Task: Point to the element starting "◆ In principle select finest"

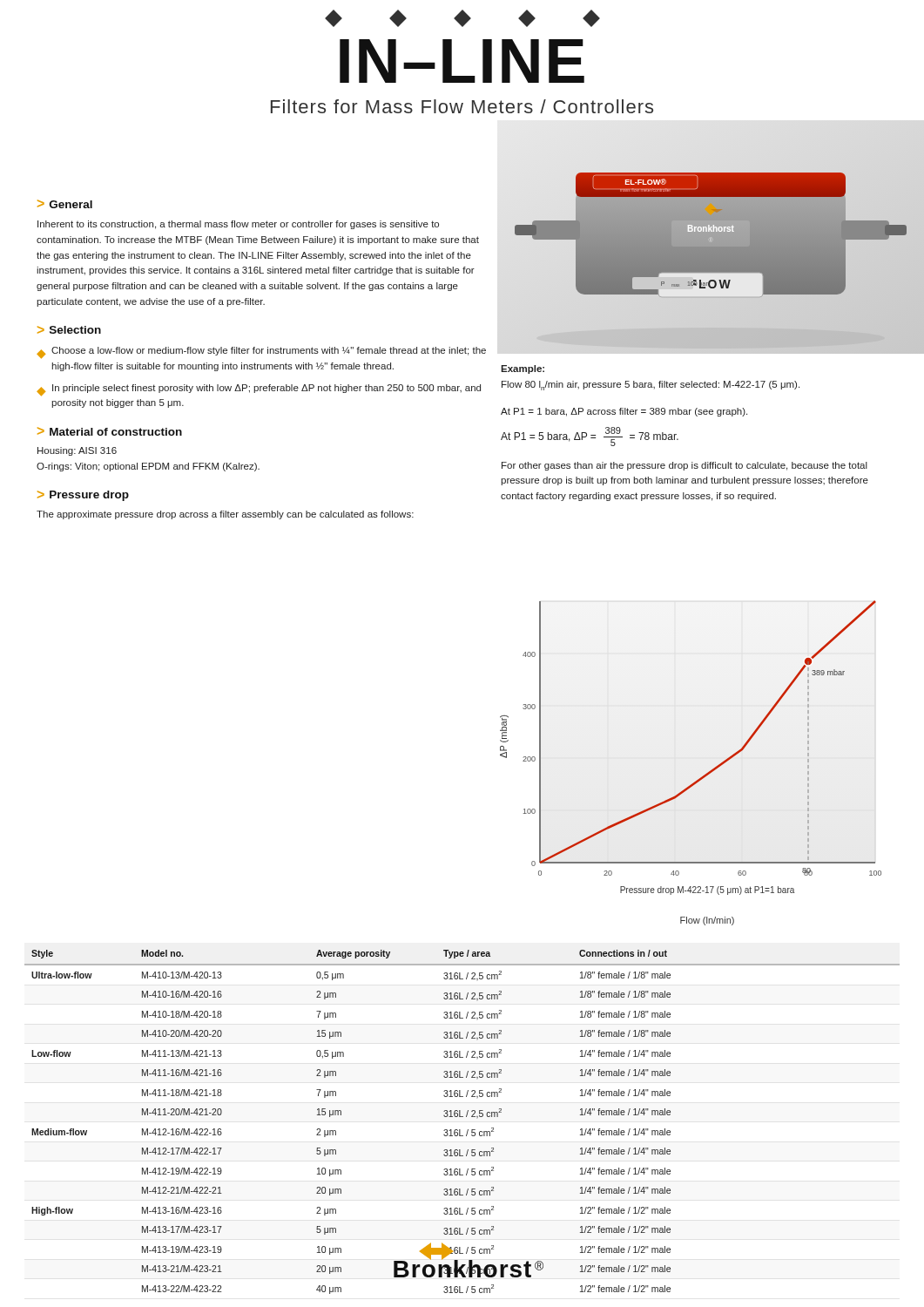Action: (x=263, y=396)
